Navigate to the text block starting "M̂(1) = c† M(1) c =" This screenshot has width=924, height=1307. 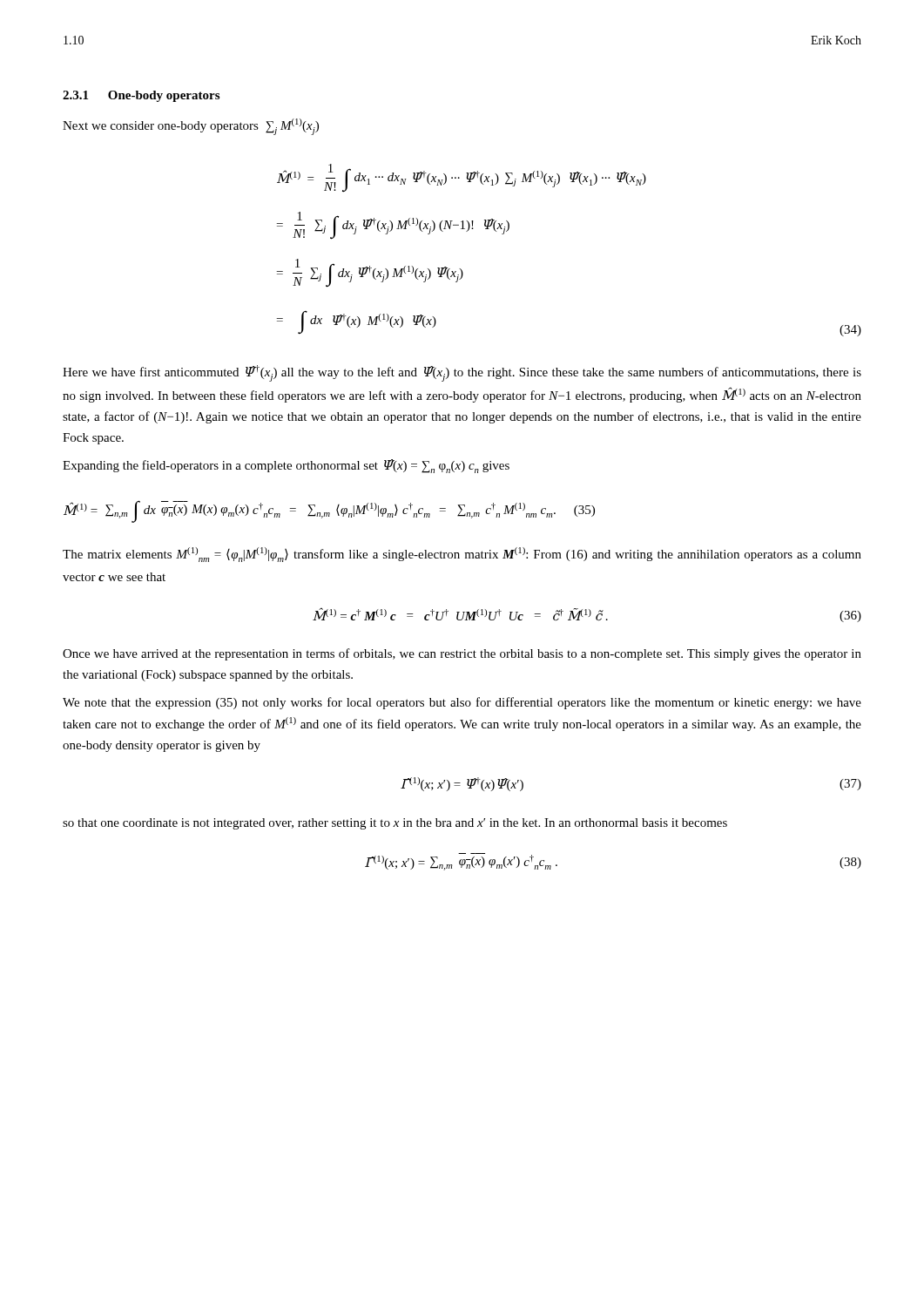587,615
